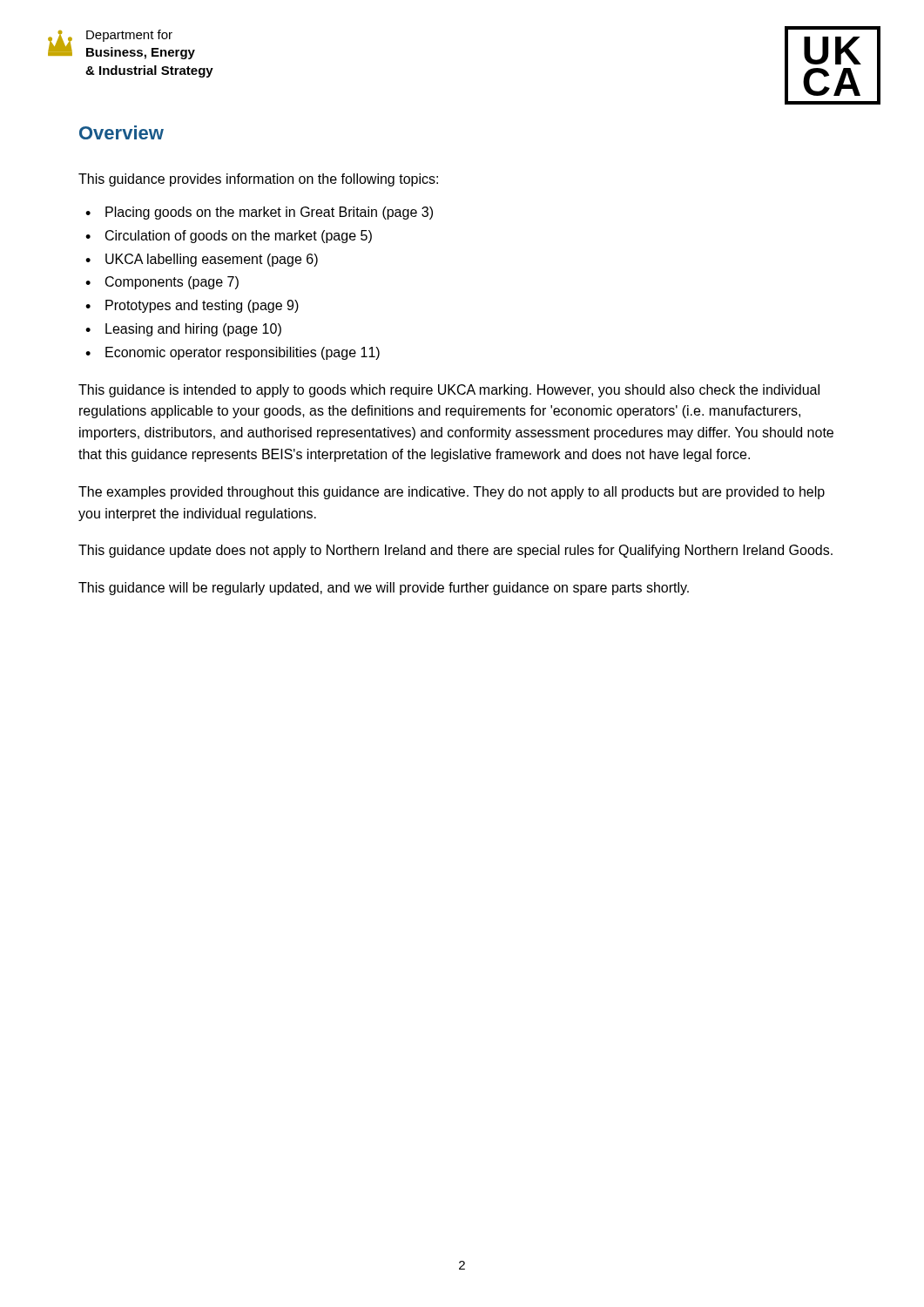Screen dimensions: 1307x924
Task: Locate the block of text that opens with "This guidance provides information on the"
Action: coord(259,179)
